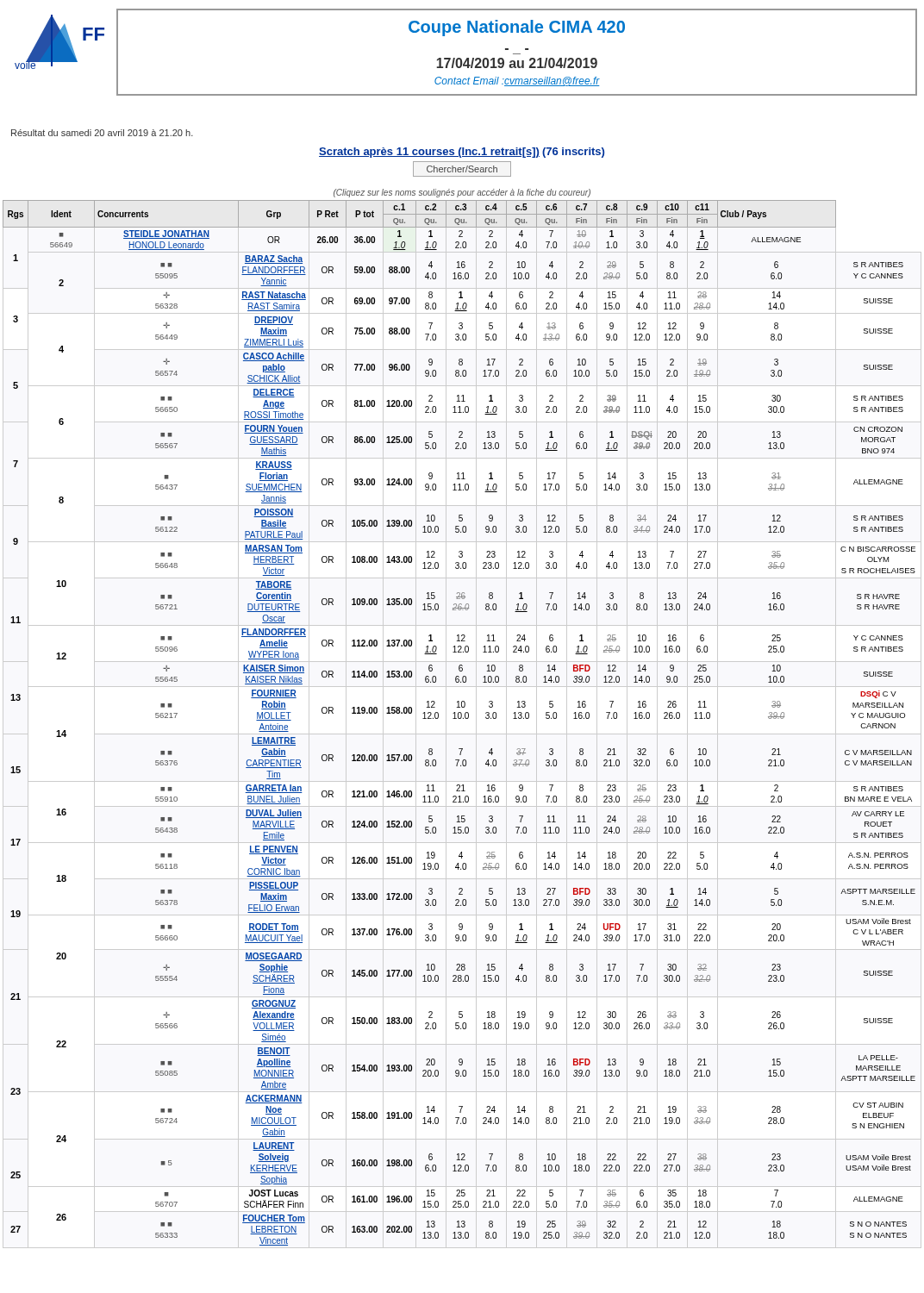Navigate to the region starting "Résultat du samedi 20 avril"
The height and width of the screenshot is (1293, 924).
point(102,133)
